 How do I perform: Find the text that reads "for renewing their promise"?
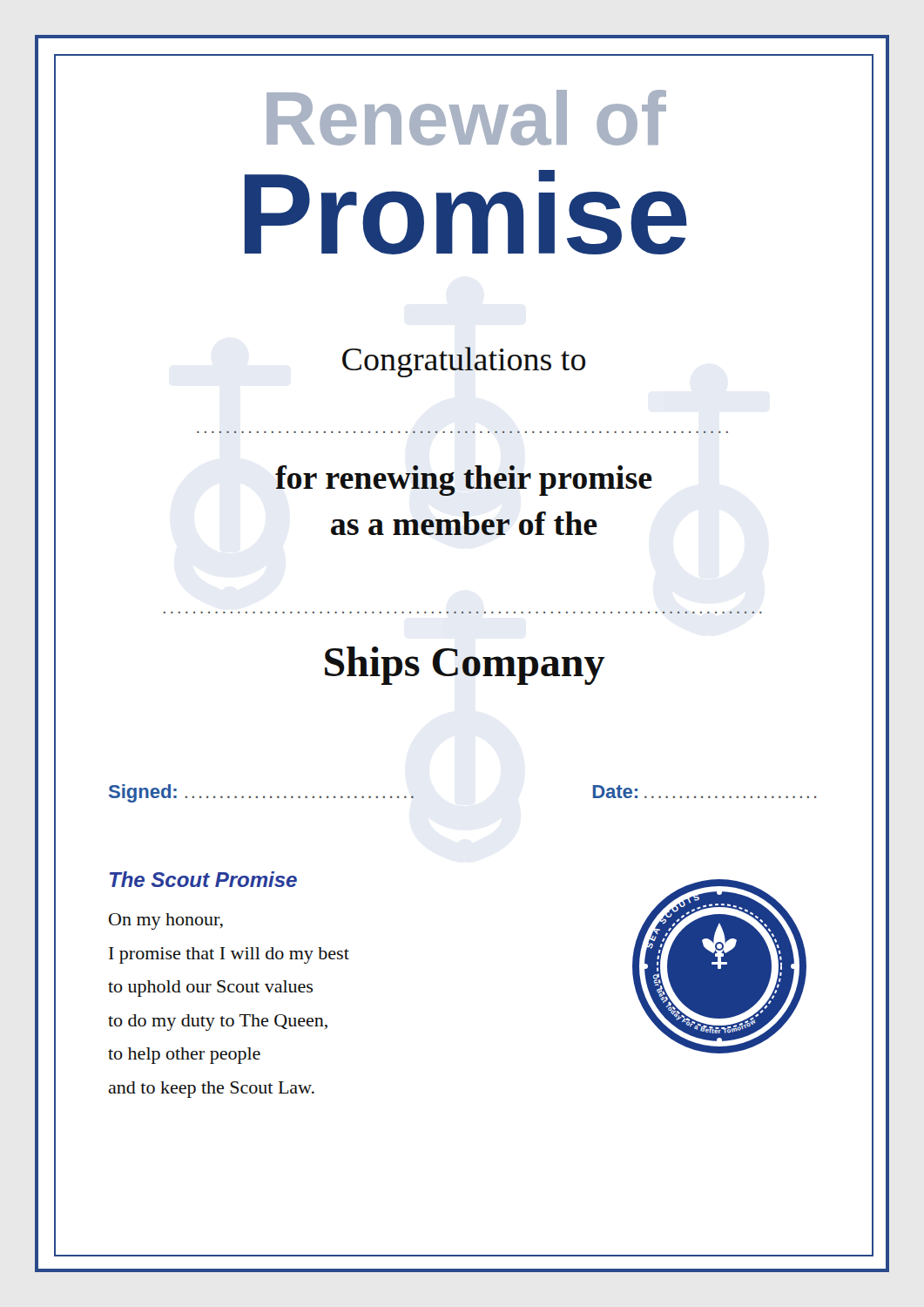click(464, 477)
